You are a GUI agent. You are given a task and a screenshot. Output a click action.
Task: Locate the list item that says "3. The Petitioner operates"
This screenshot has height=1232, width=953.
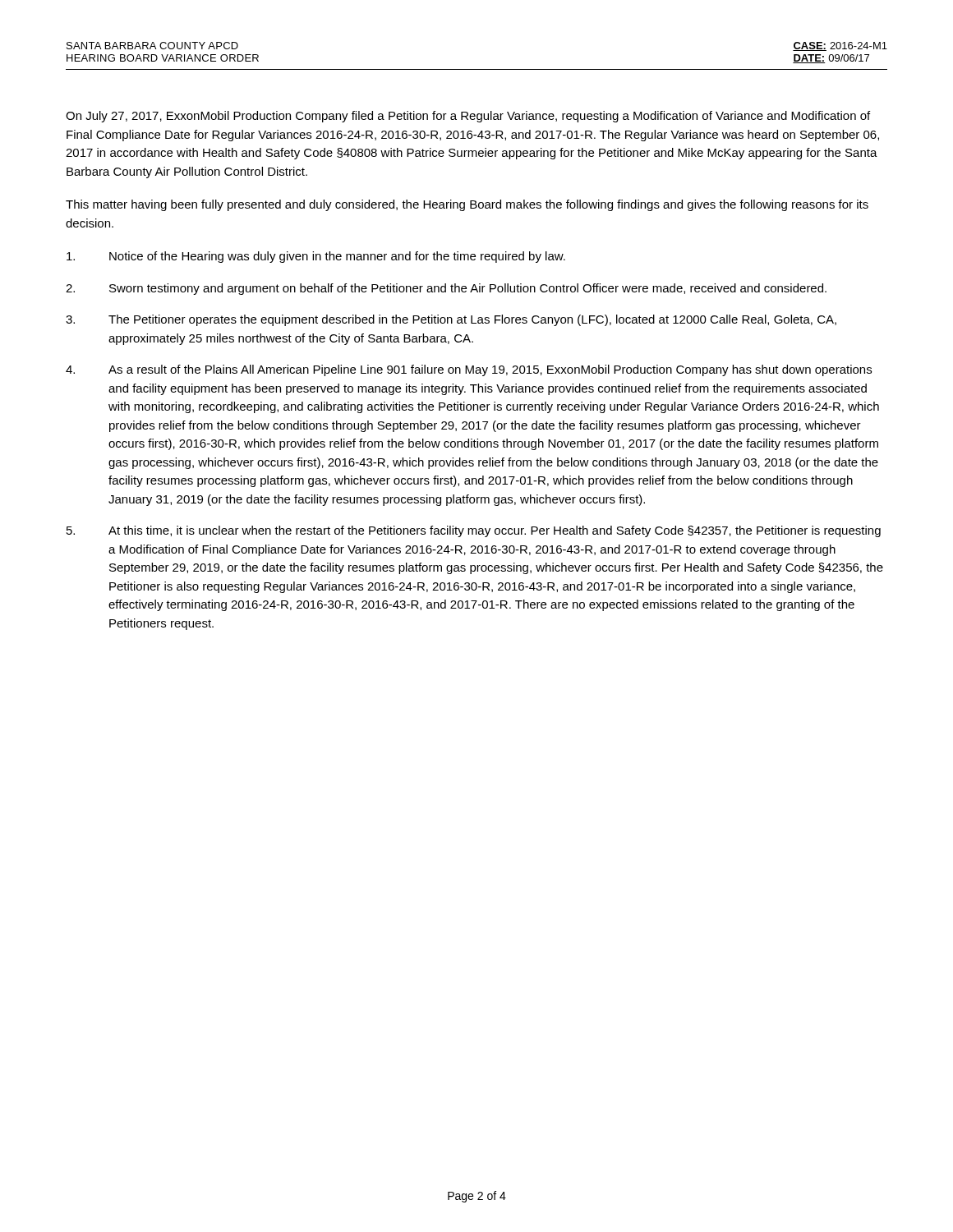[x=476, y=329]
